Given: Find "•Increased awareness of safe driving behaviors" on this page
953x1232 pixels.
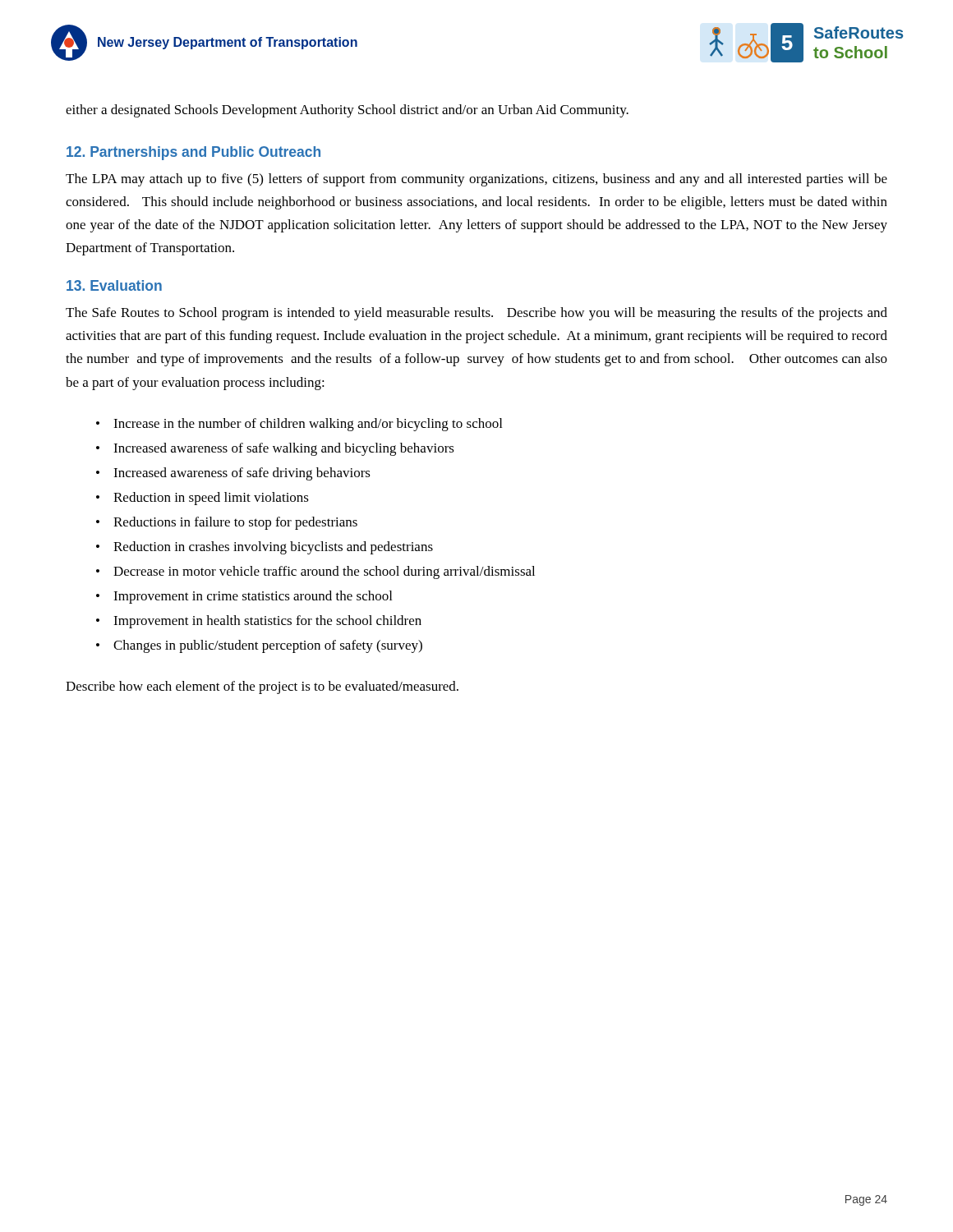Looking at the screenshot, I should coord(233,473).
